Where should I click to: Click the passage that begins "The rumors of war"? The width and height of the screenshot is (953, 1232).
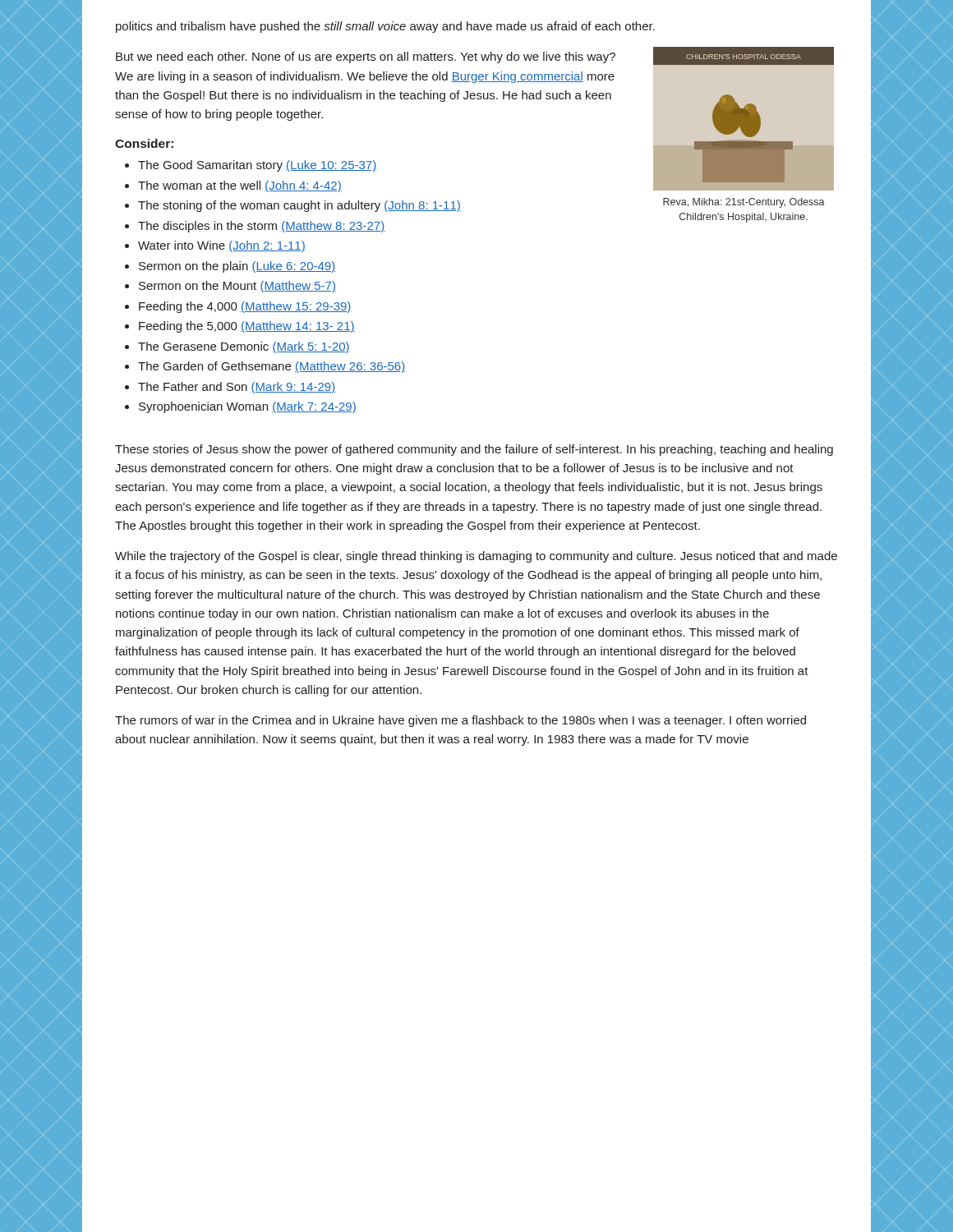[x=476, y=730]
